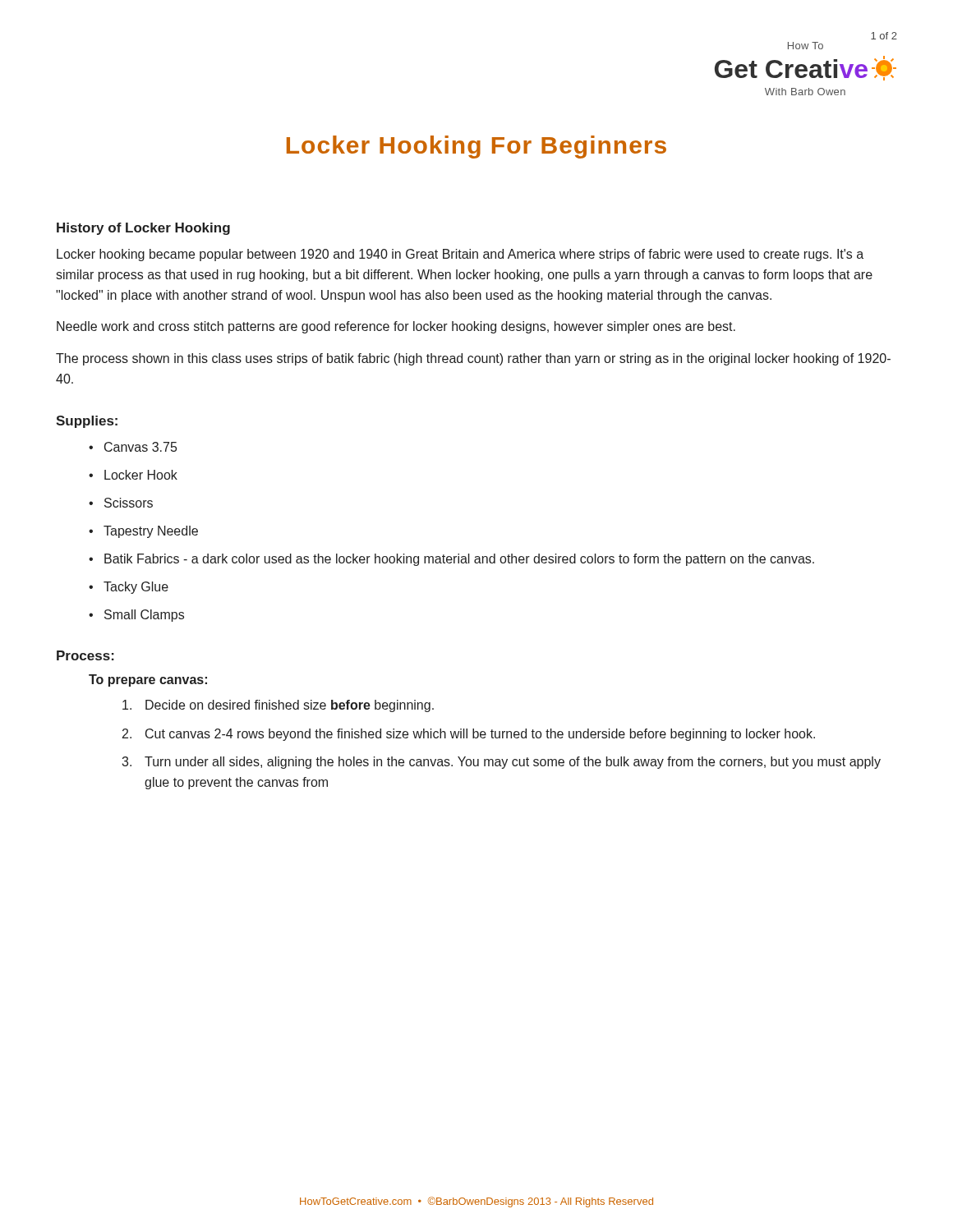This screenshot has height=1232, width=953.
Task: Point to "Locker Hook"
Action: pos(140,475)
